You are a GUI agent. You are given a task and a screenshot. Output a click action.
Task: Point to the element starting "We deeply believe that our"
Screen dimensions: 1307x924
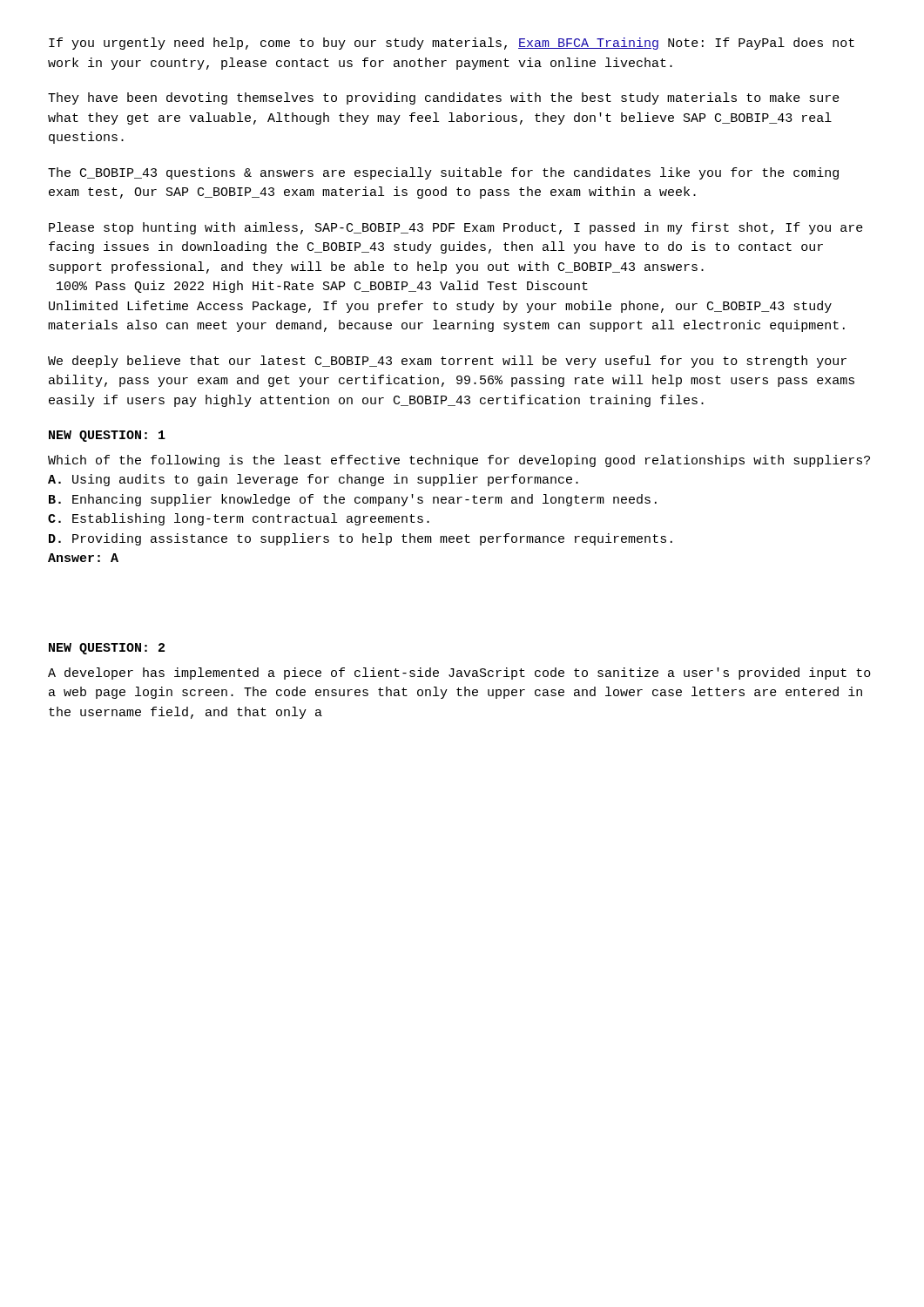pos(452,381)
